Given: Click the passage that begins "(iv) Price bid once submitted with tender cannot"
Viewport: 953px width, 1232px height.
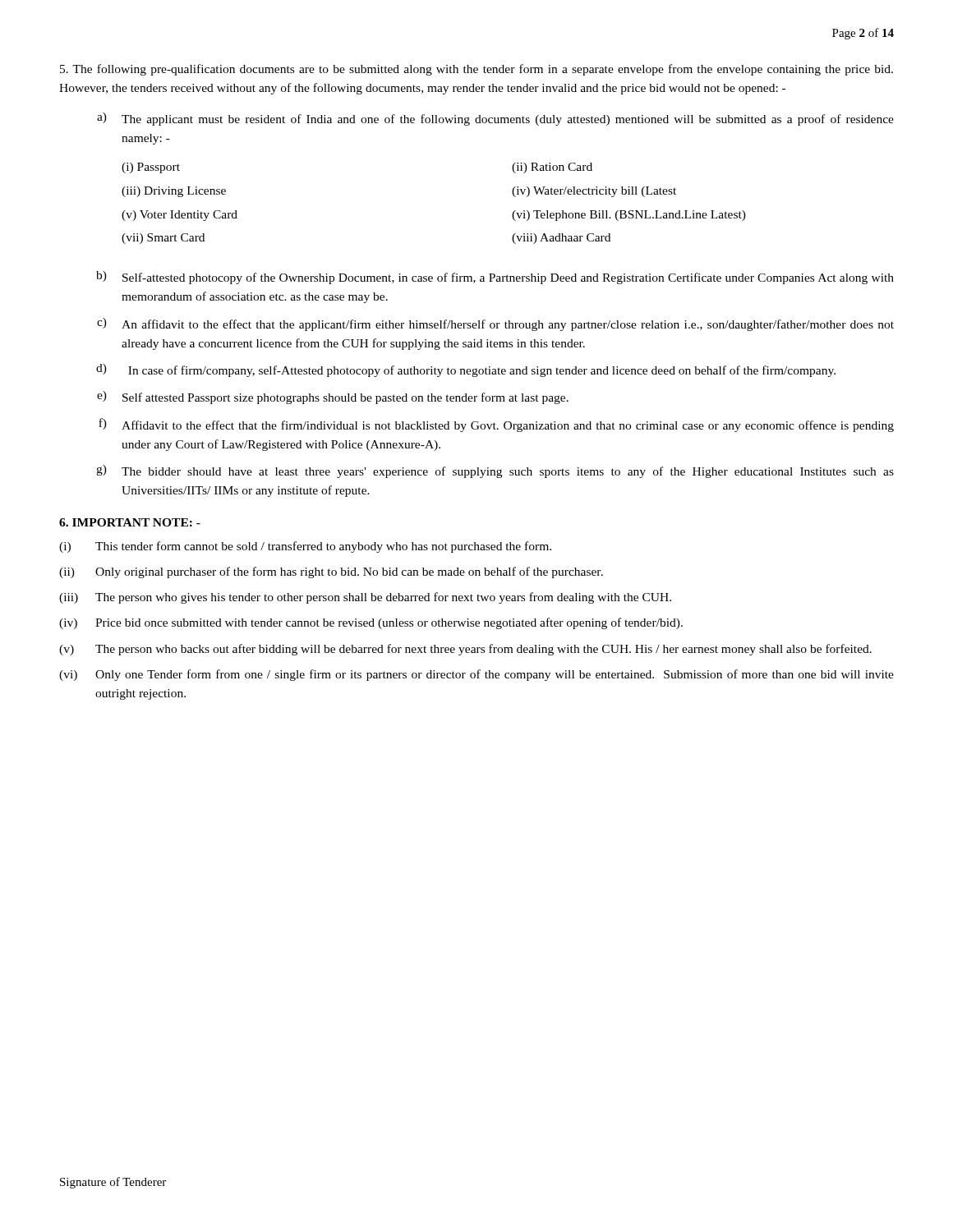Looking at the screenshot, I should 476,623.
